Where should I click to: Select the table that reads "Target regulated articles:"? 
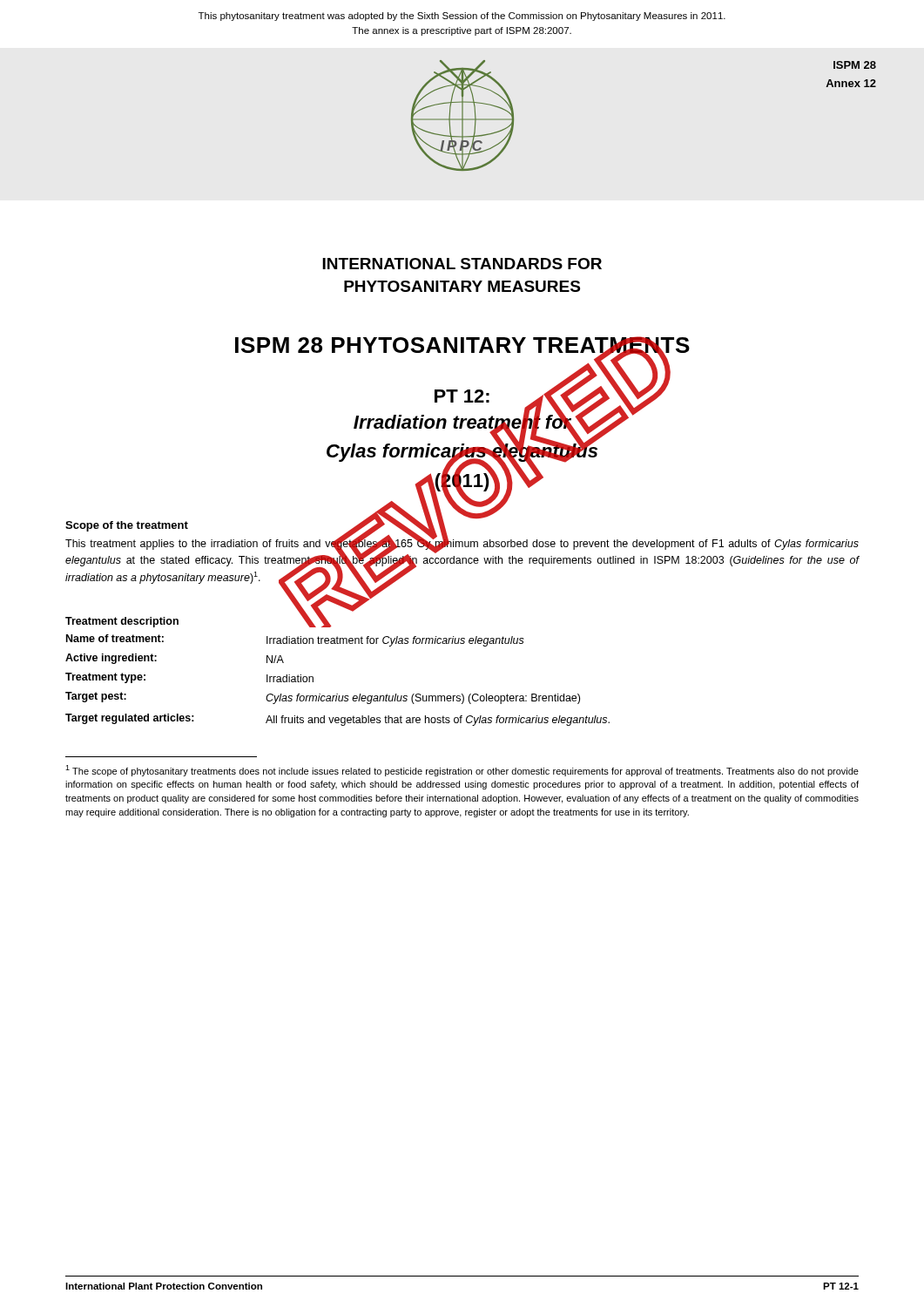point(462,666)
